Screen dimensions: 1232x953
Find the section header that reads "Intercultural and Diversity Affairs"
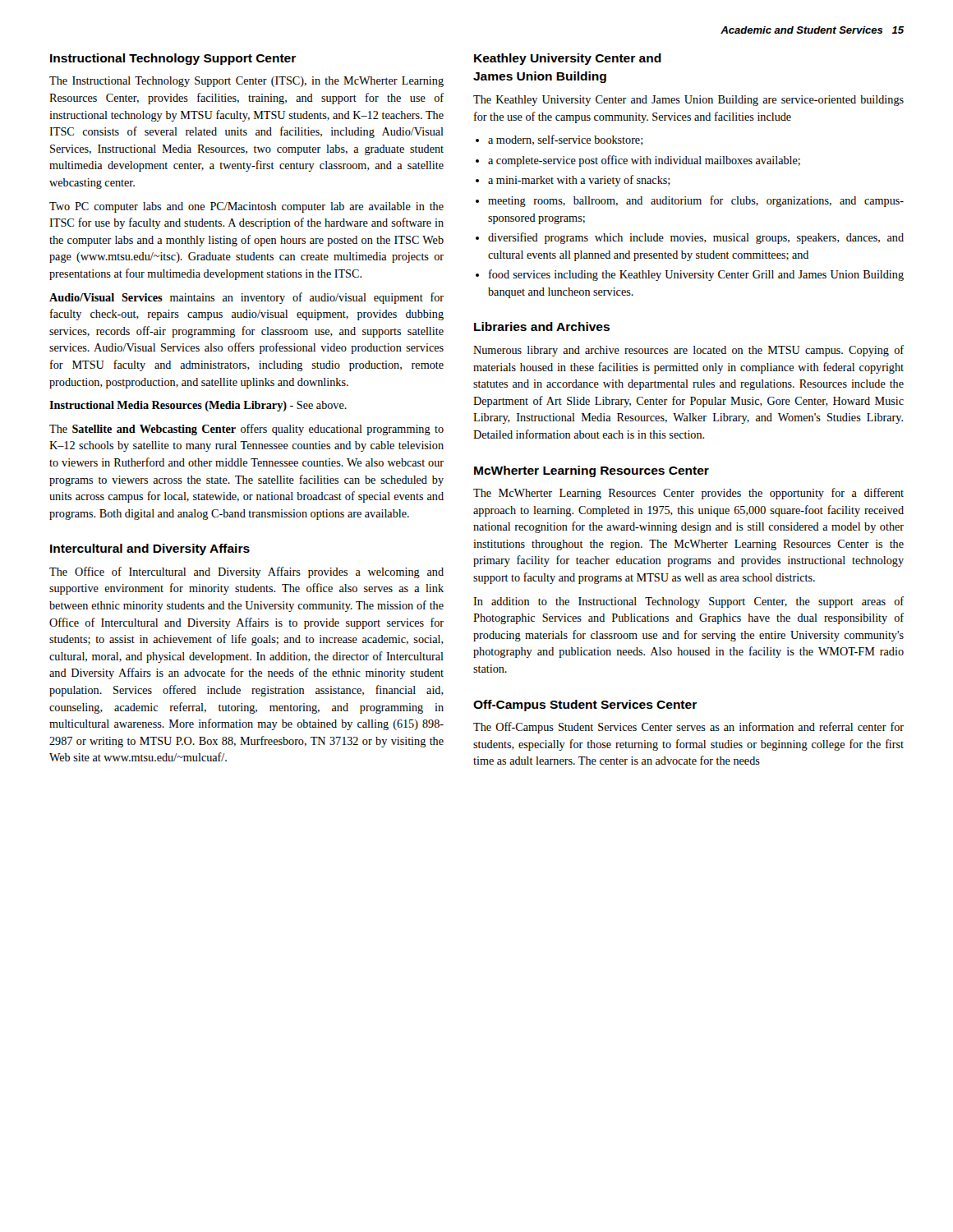(150, 548)
